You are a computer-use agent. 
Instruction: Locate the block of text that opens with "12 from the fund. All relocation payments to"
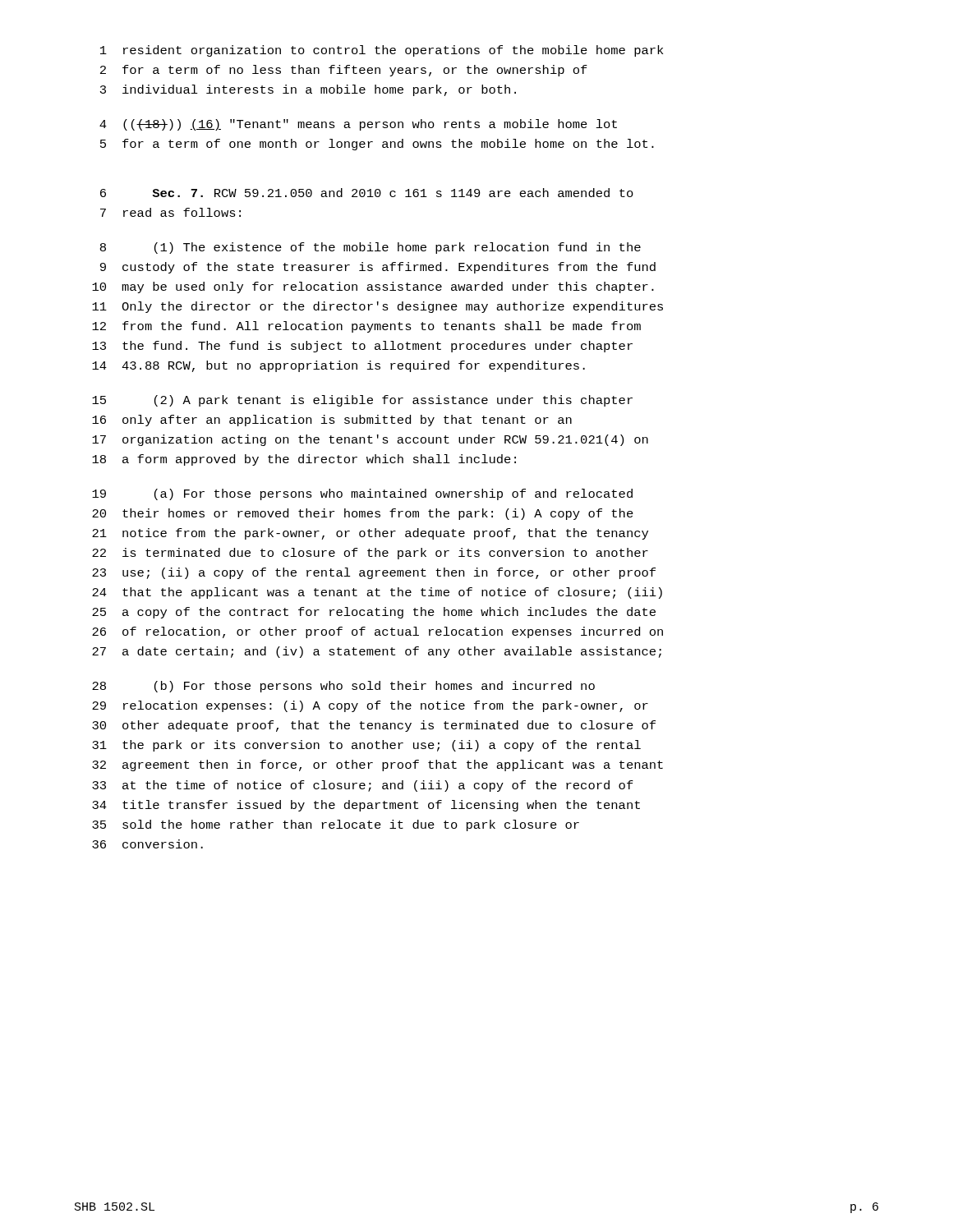coord(476,327)
